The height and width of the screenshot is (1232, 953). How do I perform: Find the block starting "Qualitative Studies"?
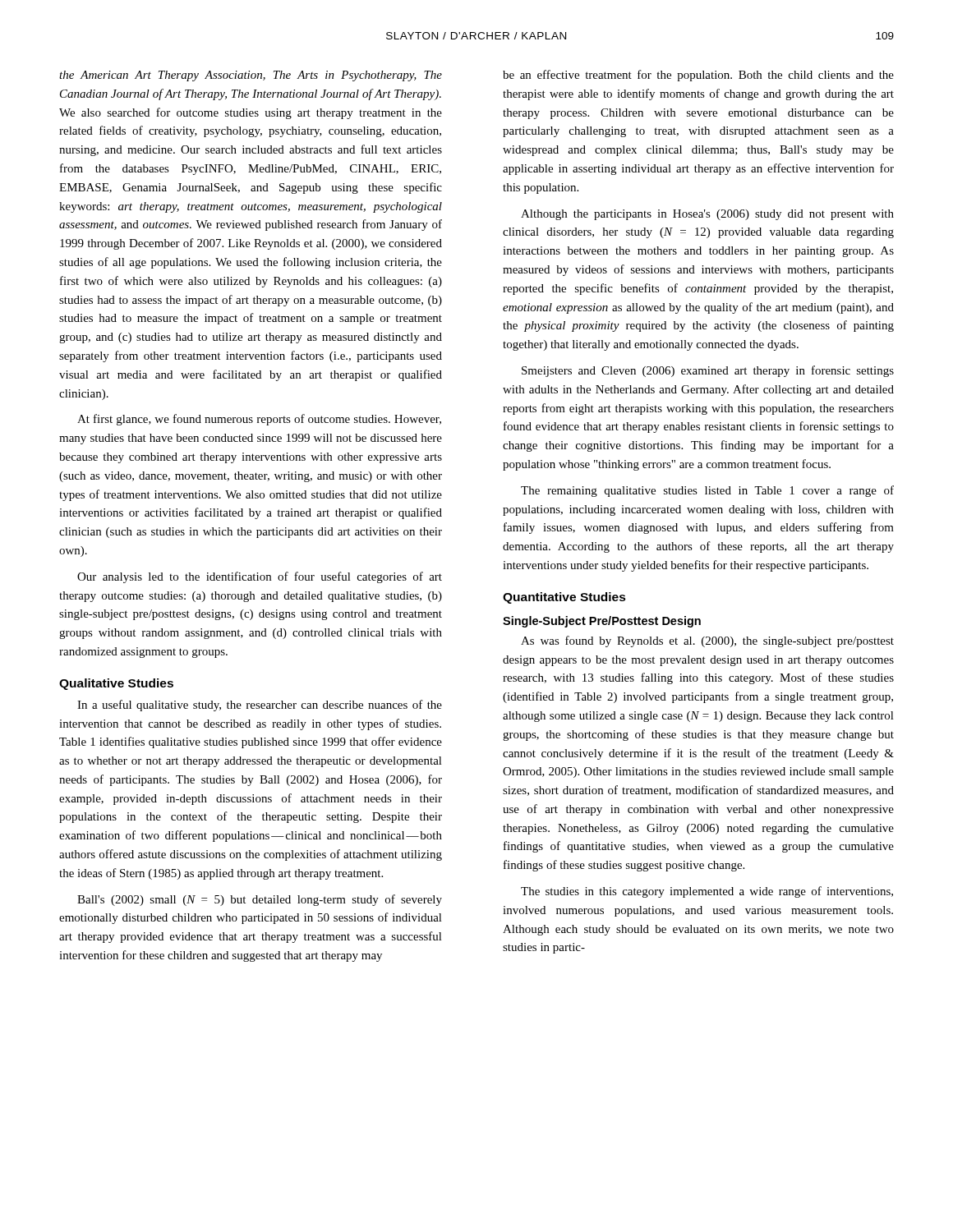tap(117, 683)
